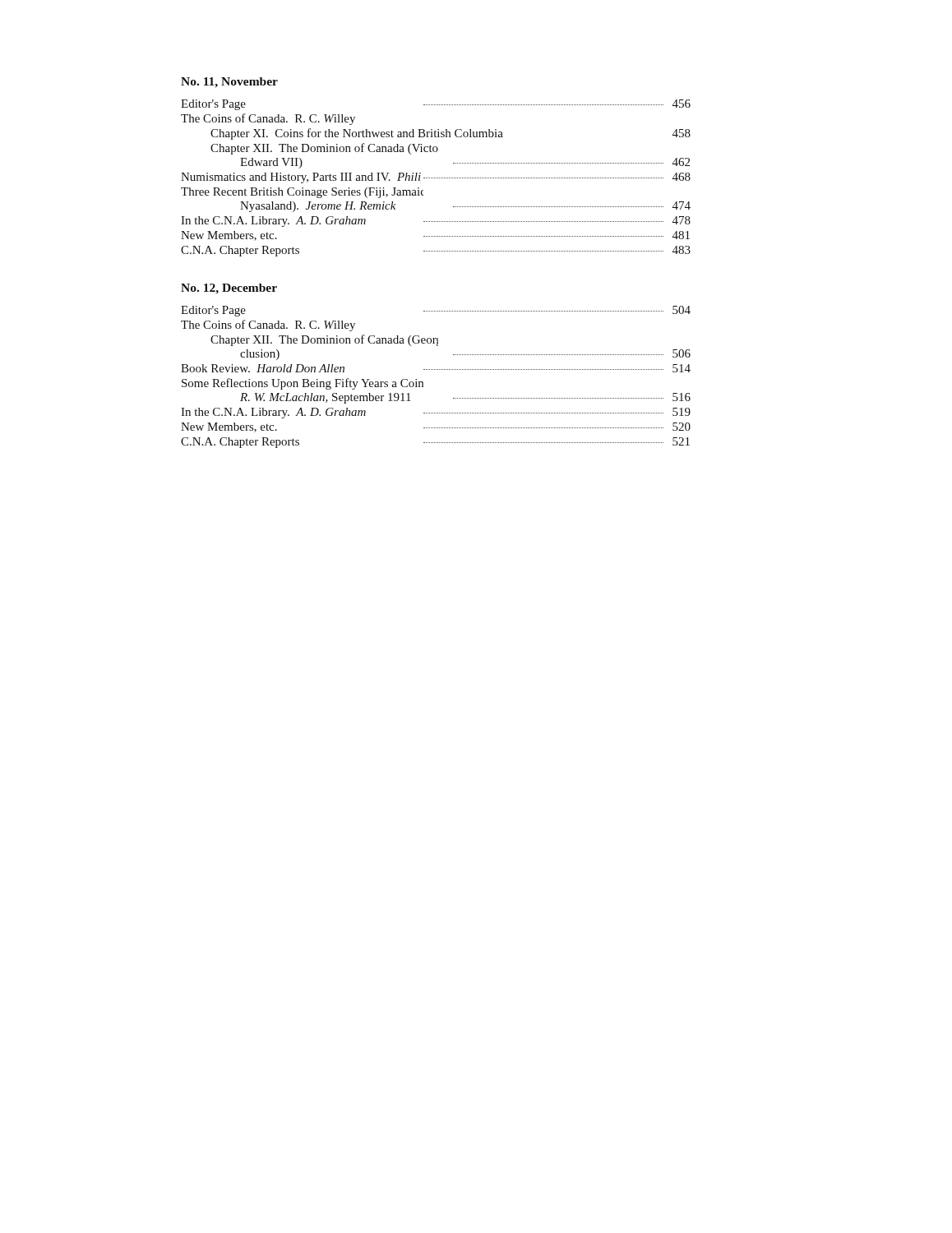This screenshot has height=1233, width=952.
Task: Find the list item that says "Some Reflections Upon Being Fifty Years"
Action: pos(303,384)
